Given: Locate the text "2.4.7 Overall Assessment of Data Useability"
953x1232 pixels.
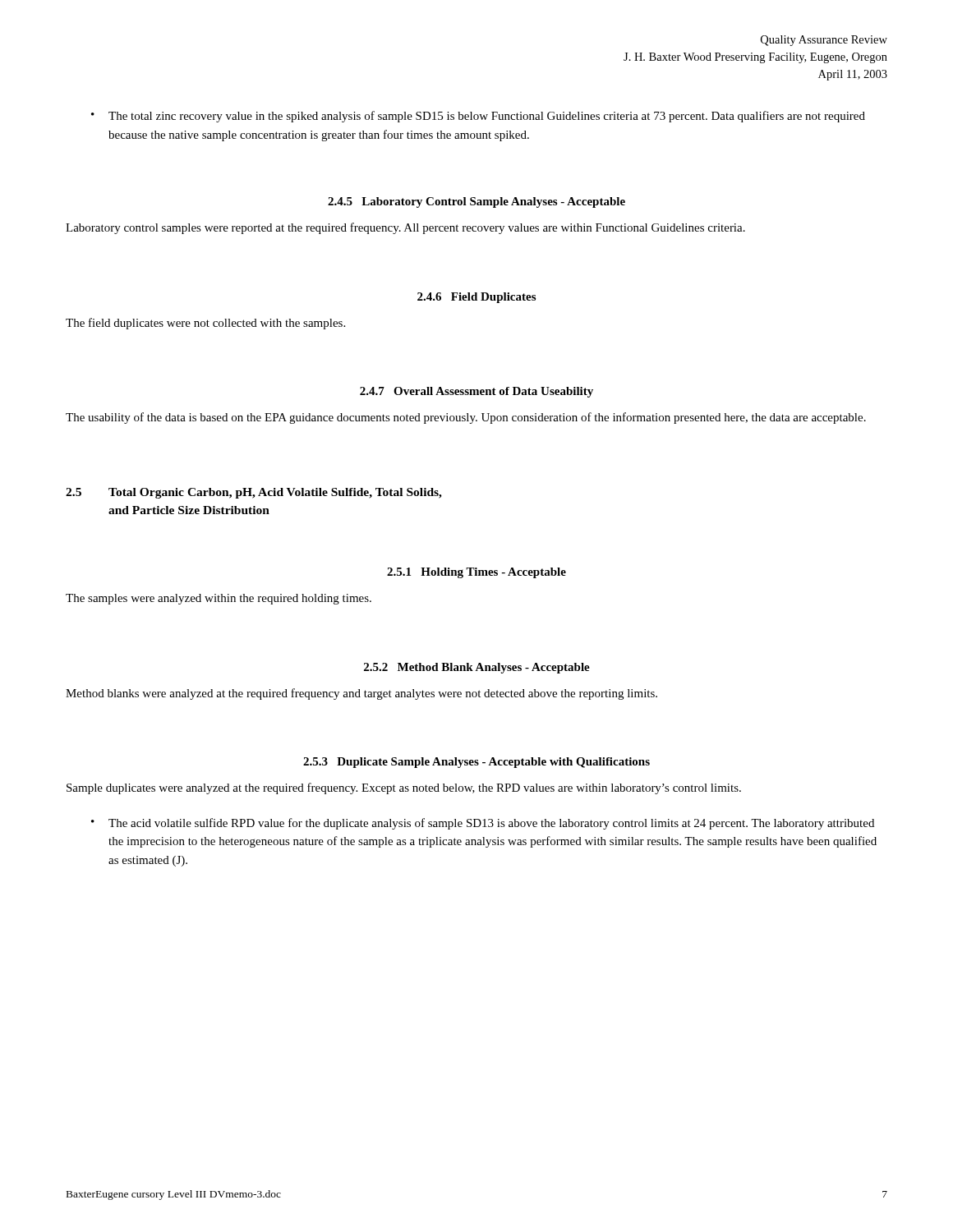Looking at the screenshot, I should click(x=476, y=391).
